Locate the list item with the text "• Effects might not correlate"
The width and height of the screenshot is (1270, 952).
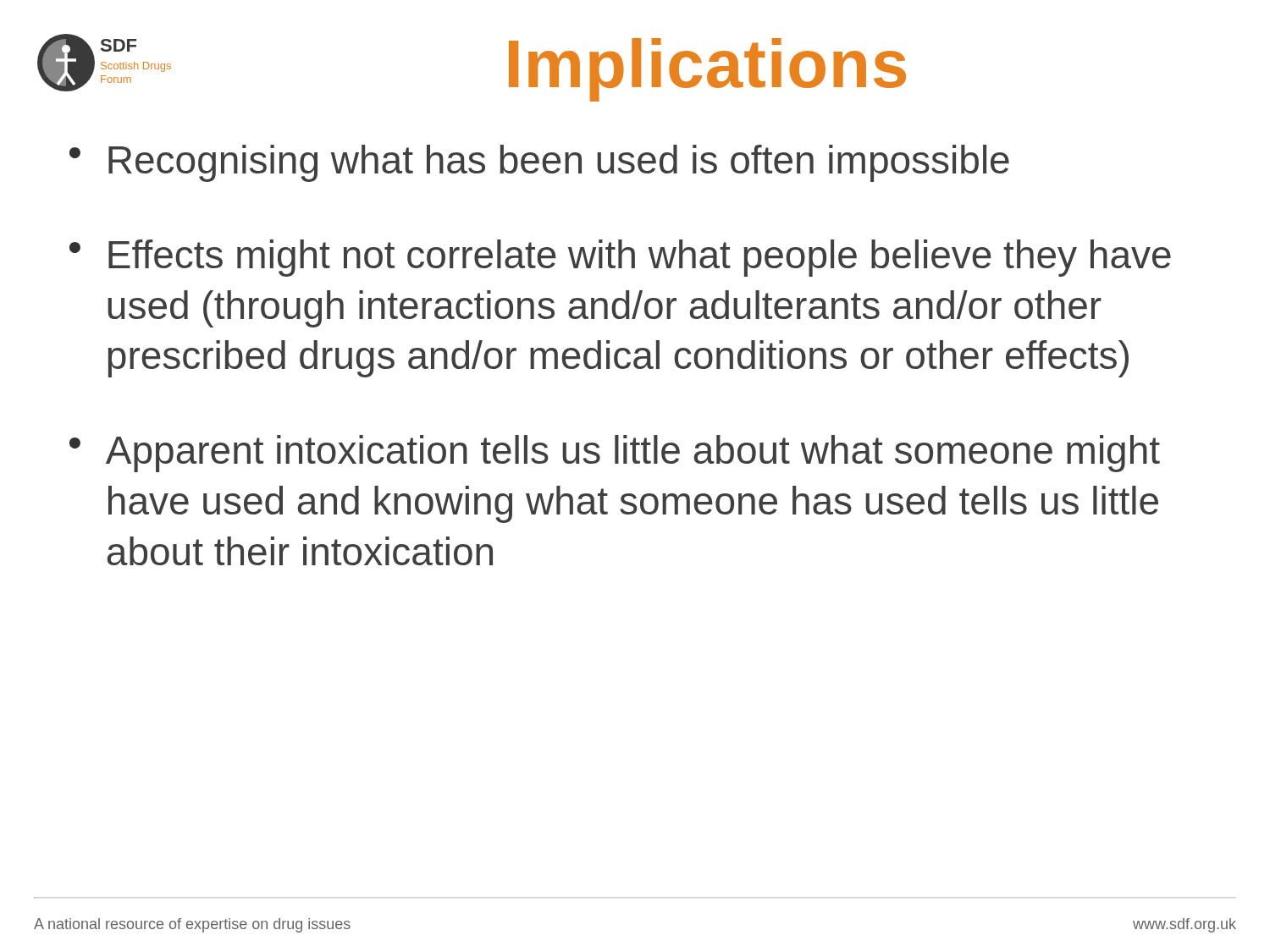pyautogui.click(x=635, y=306)
